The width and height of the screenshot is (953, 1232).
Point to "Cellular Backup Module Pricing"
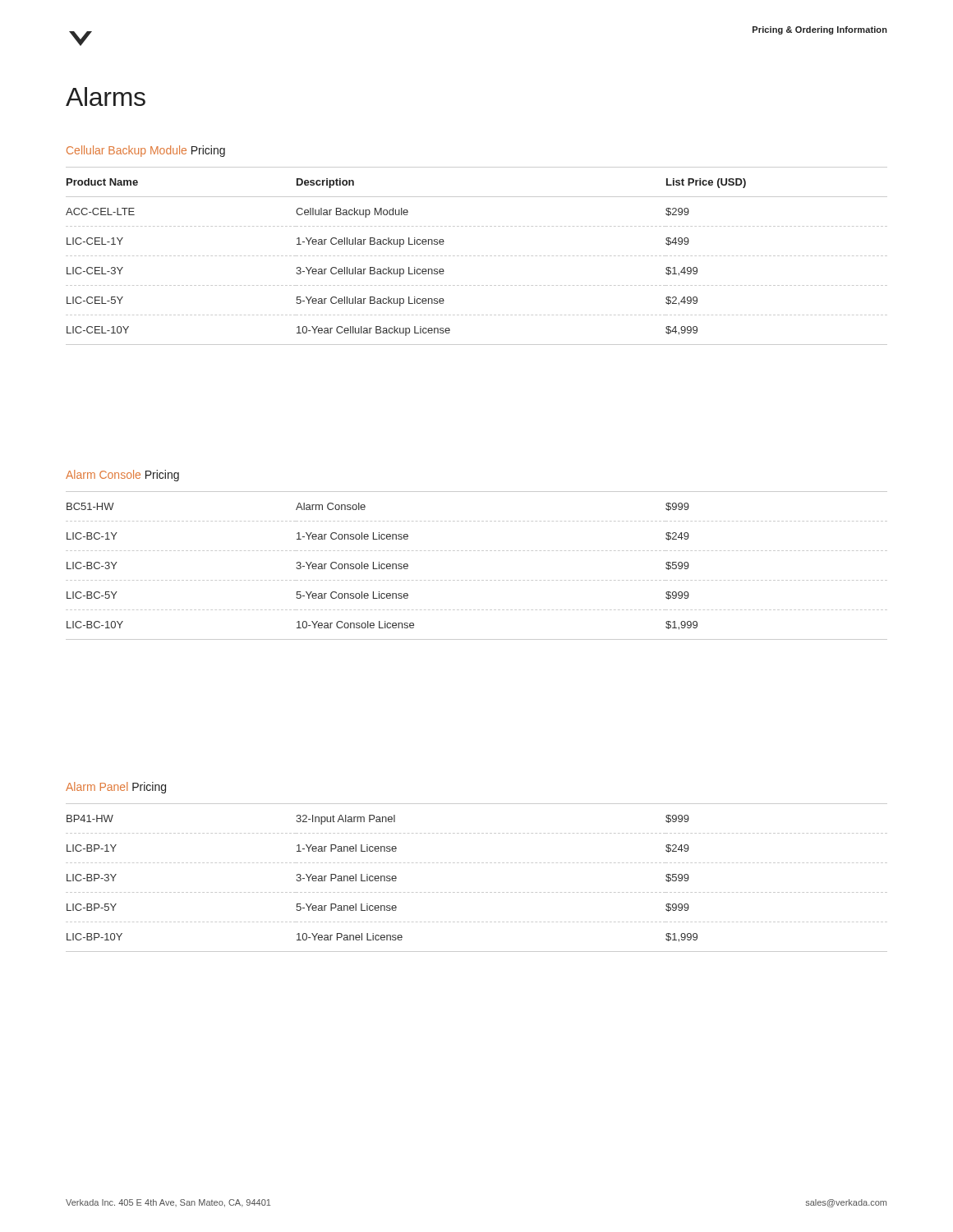point(146,150)
